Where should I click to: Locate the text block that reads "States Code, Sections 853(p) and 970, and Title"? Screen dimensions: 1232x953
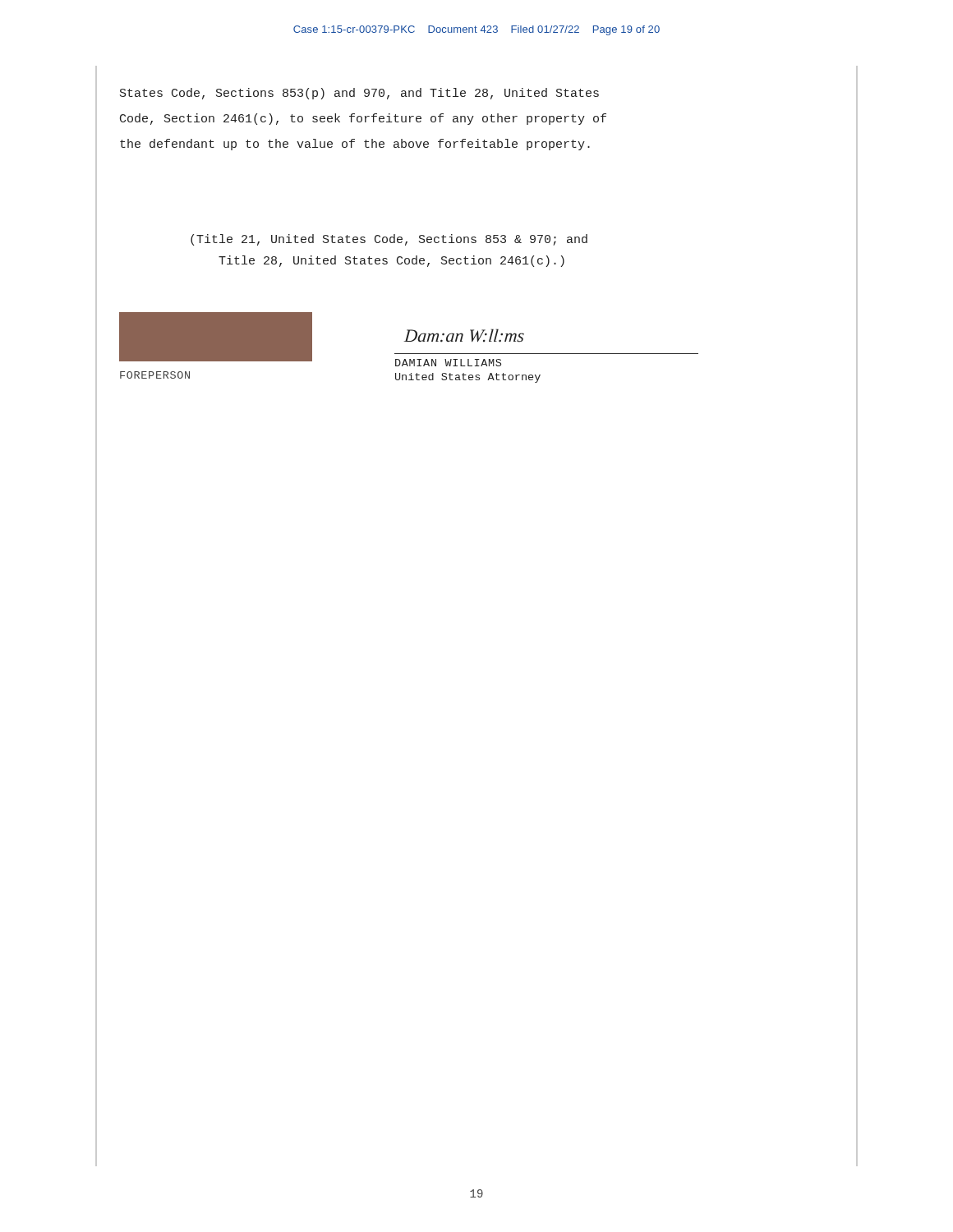point(363,119)
